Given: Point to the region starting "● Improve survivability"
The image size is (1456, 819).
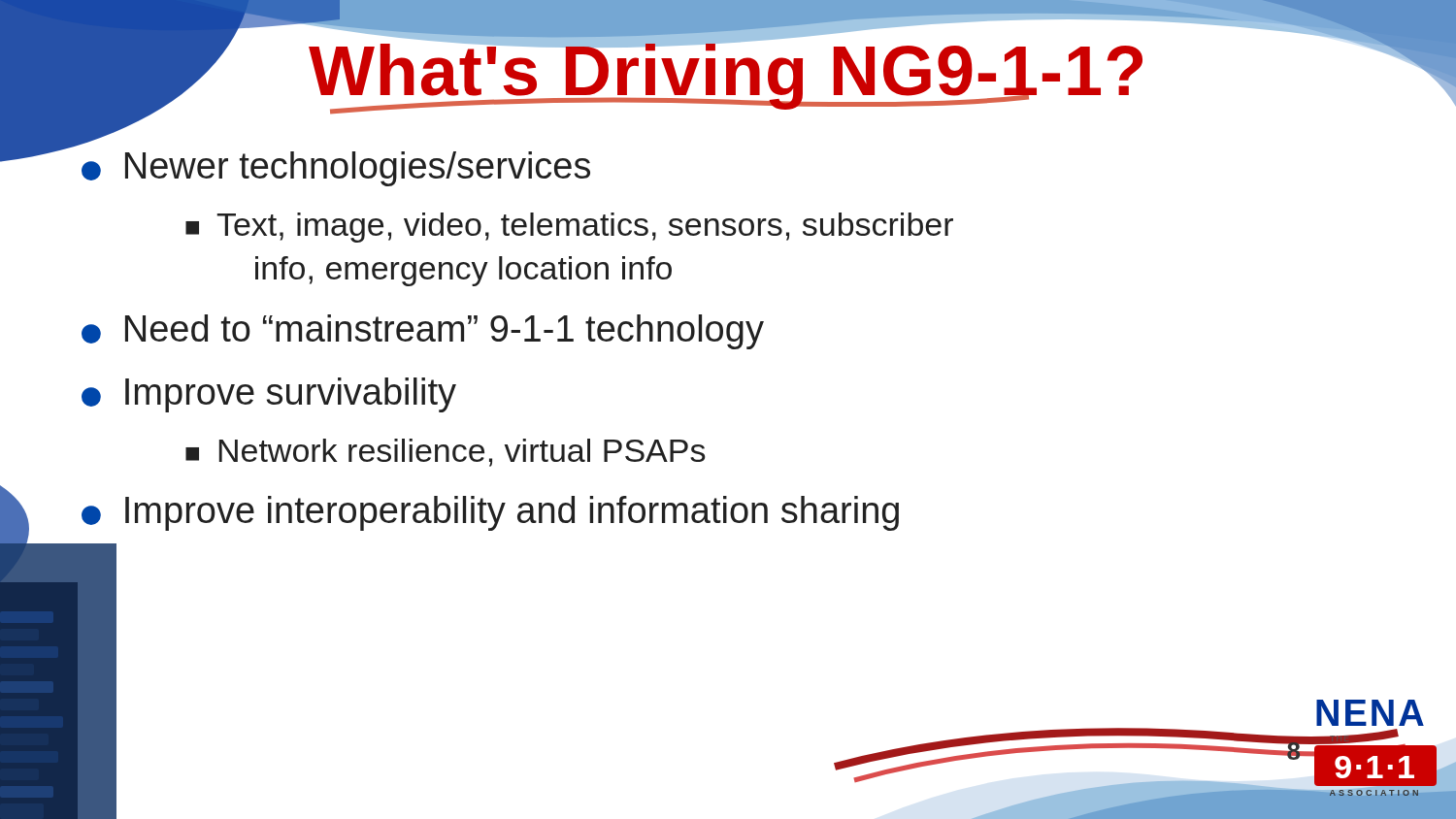Looking at the screenshot, I should pos(269,395).
